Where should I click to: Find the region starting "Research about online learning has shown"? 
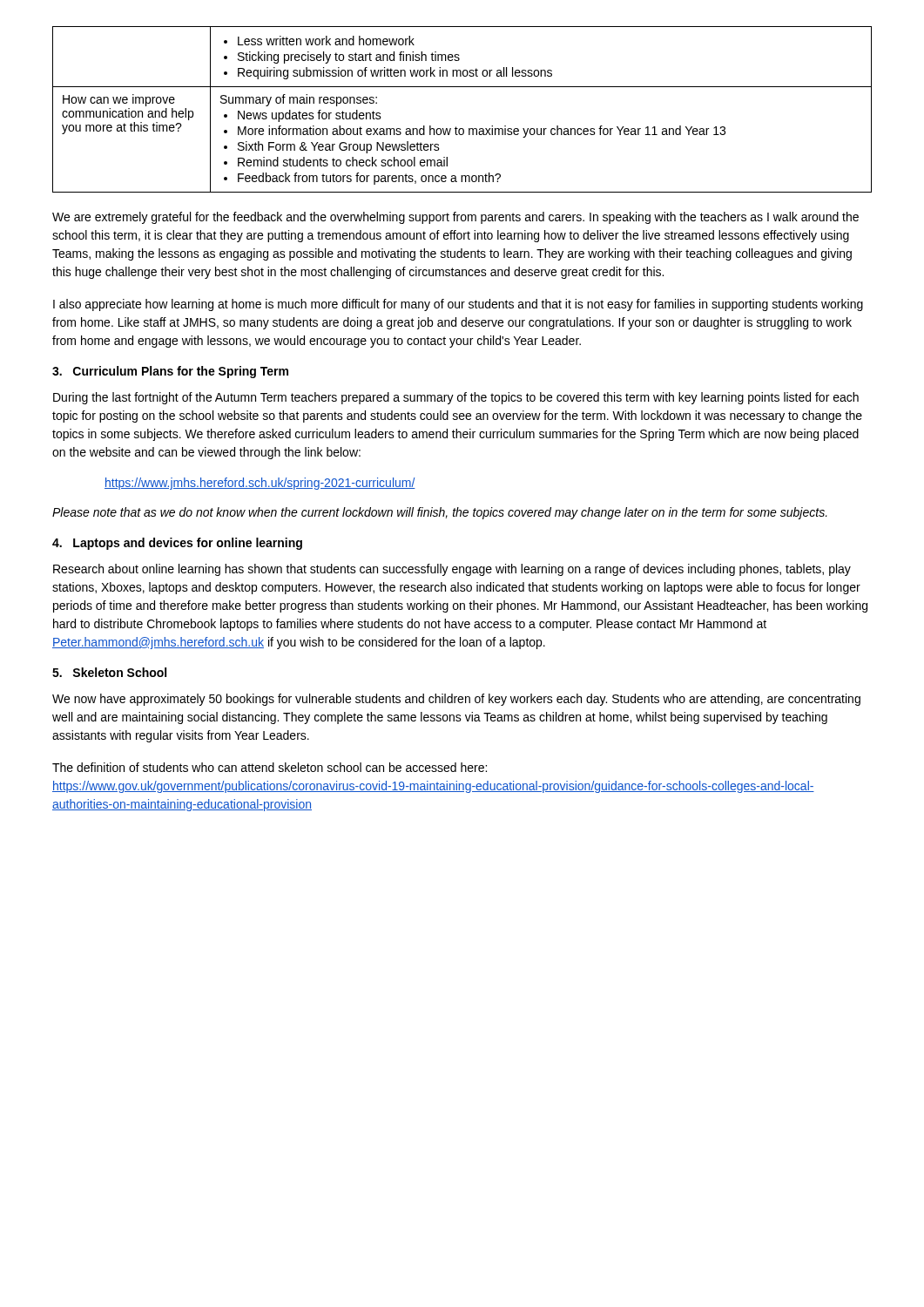(460, 606)
